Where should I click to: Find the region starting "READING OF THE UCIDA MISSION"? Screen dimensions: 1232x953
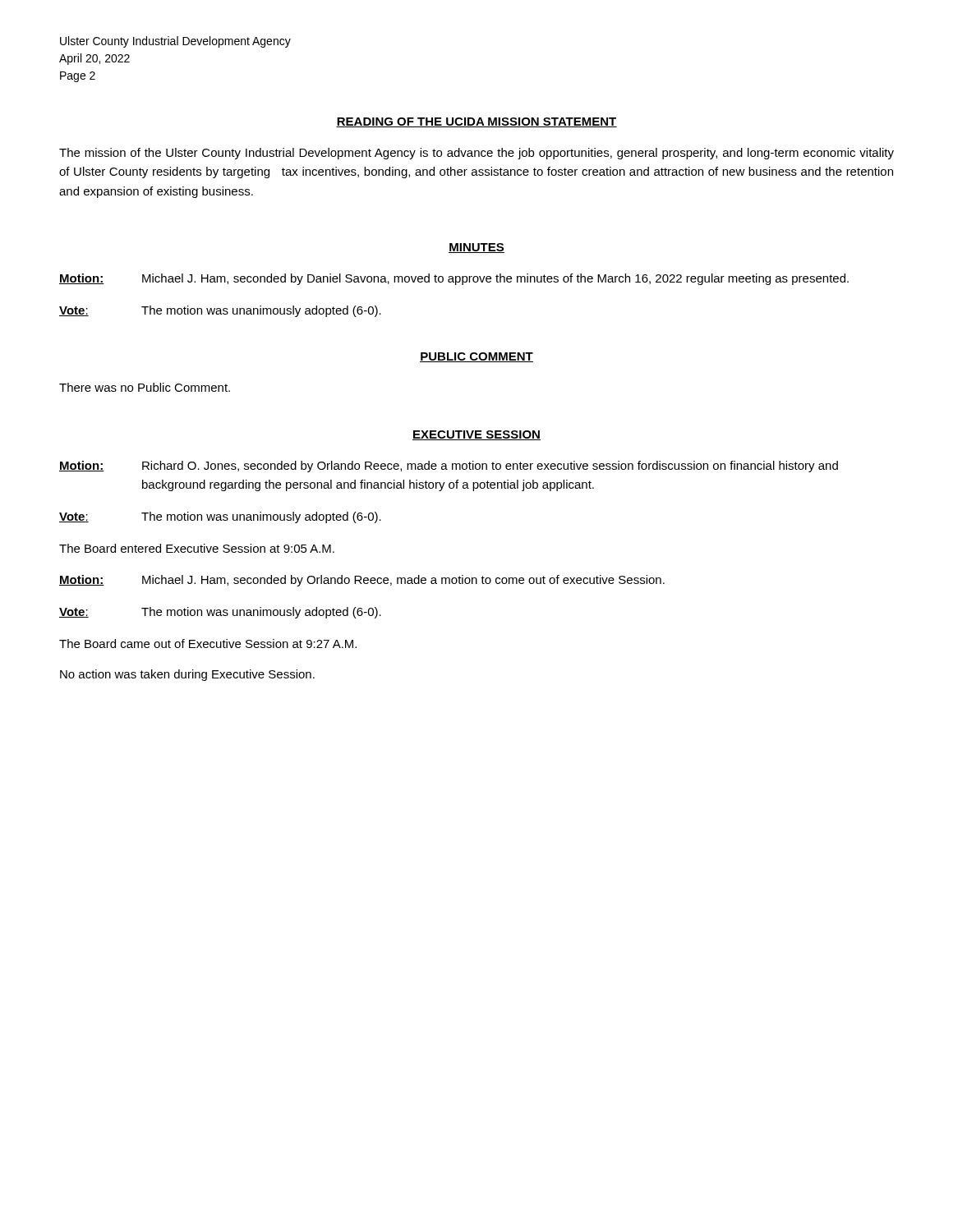tap(476, 121)
